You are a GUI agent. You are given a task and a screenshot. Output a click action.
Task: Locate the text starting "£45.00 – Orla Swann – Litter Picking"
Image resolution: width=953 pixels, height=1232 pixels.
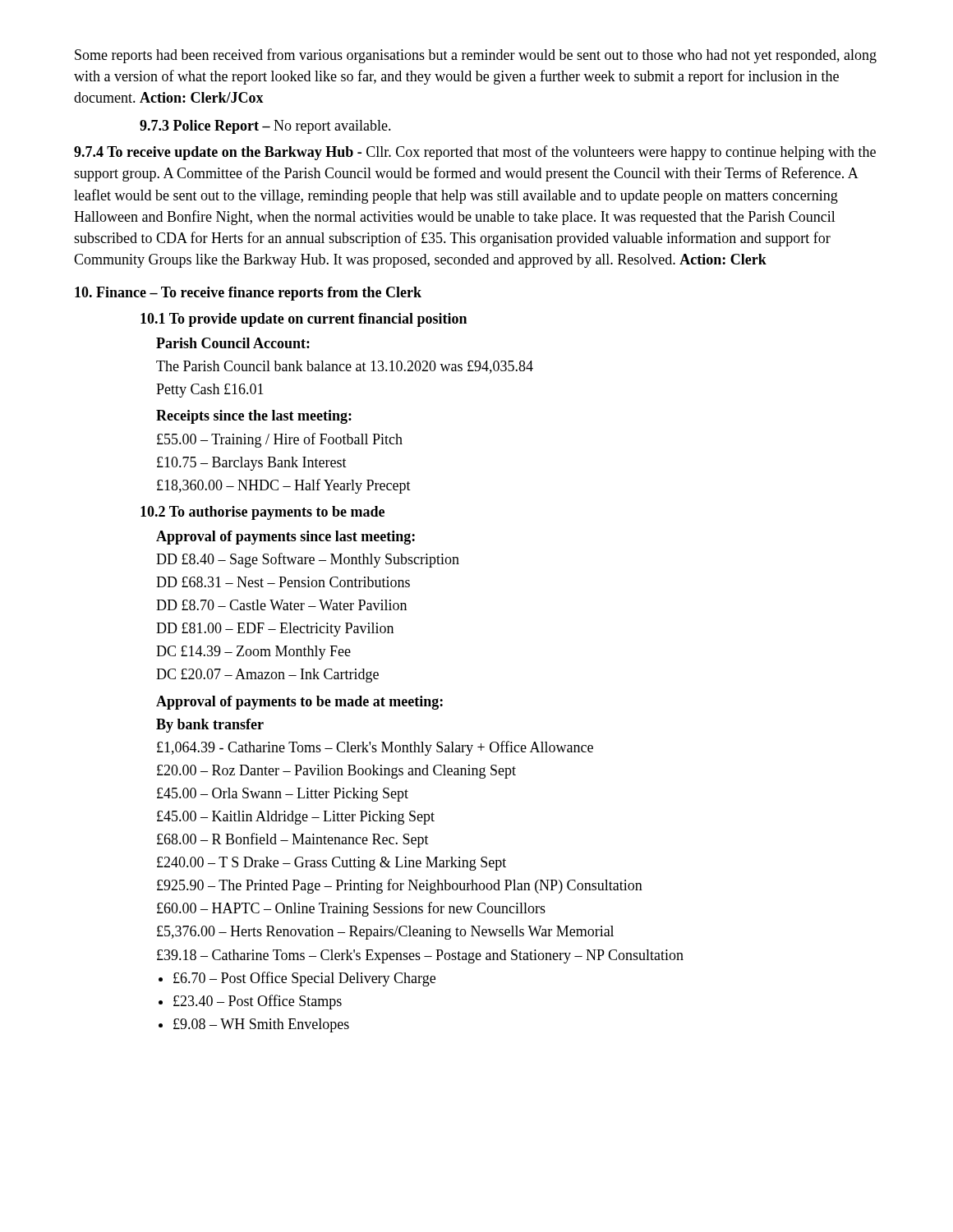(282, 793)
